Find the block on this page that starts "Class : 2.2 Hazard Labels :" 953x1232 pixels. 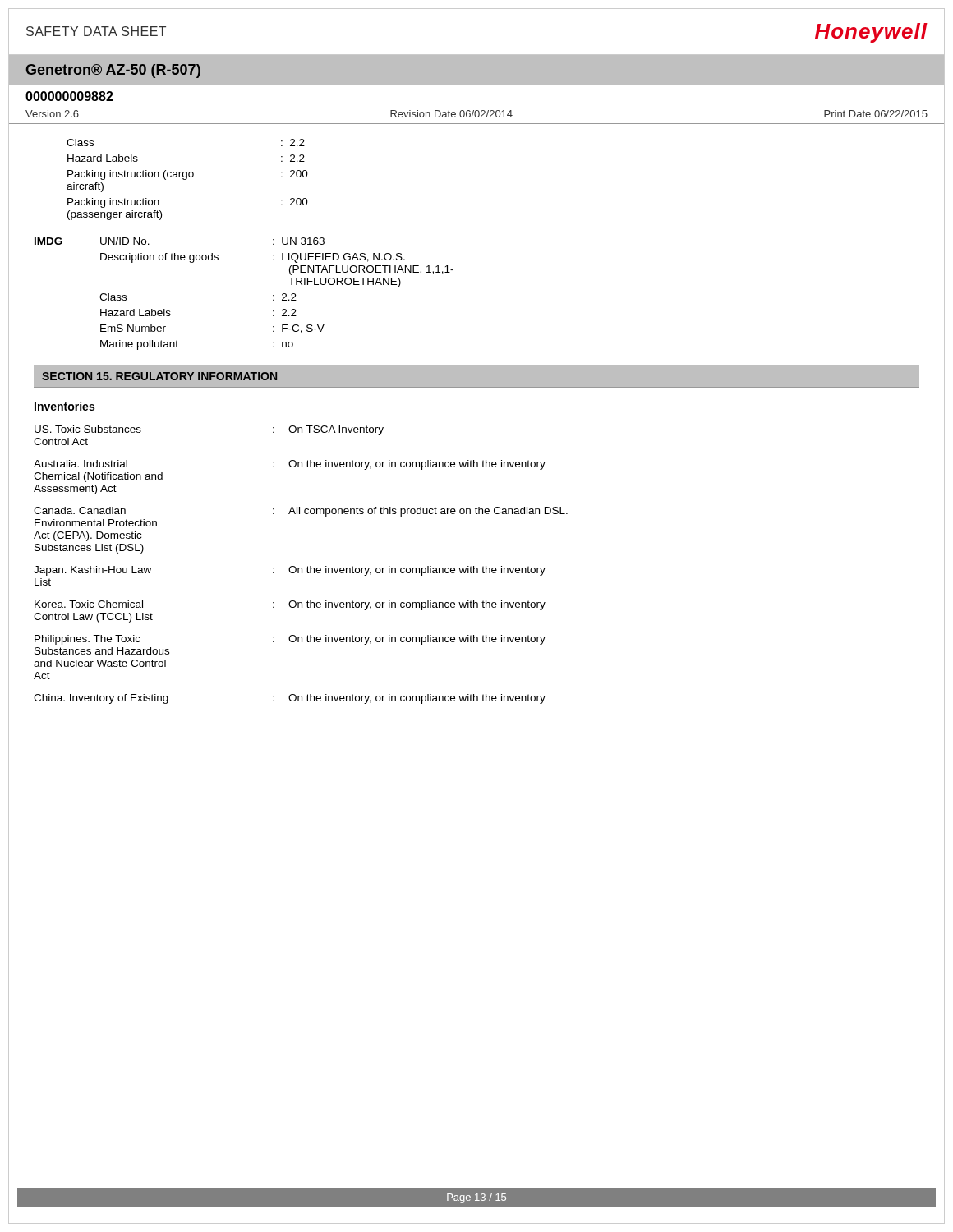coord(187,179)
